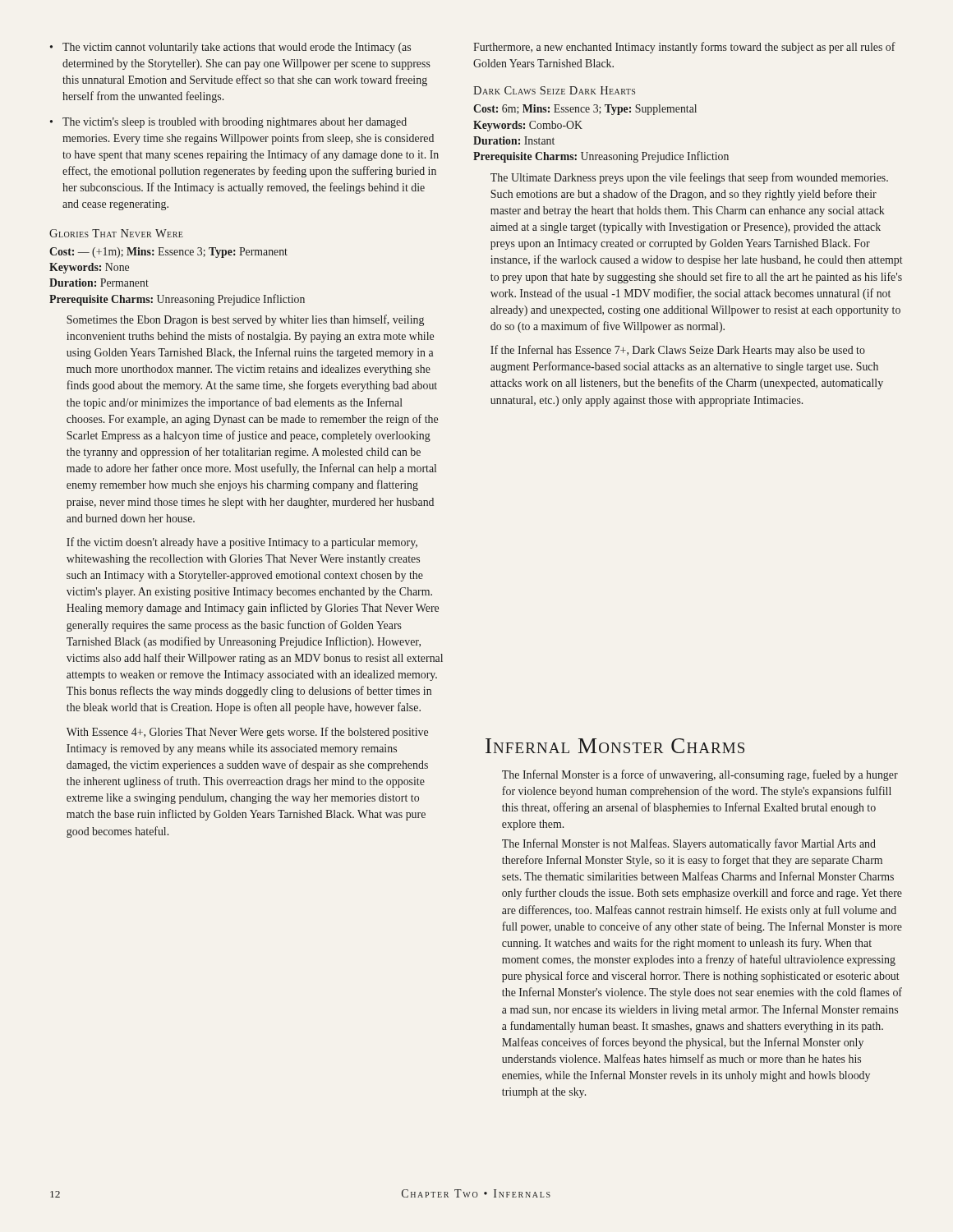Where is the passage that starts "With Essence 4+, Glories That"?
This screenshot has width=953, height=1232.
pyautogui.click(x=246, y=782)
